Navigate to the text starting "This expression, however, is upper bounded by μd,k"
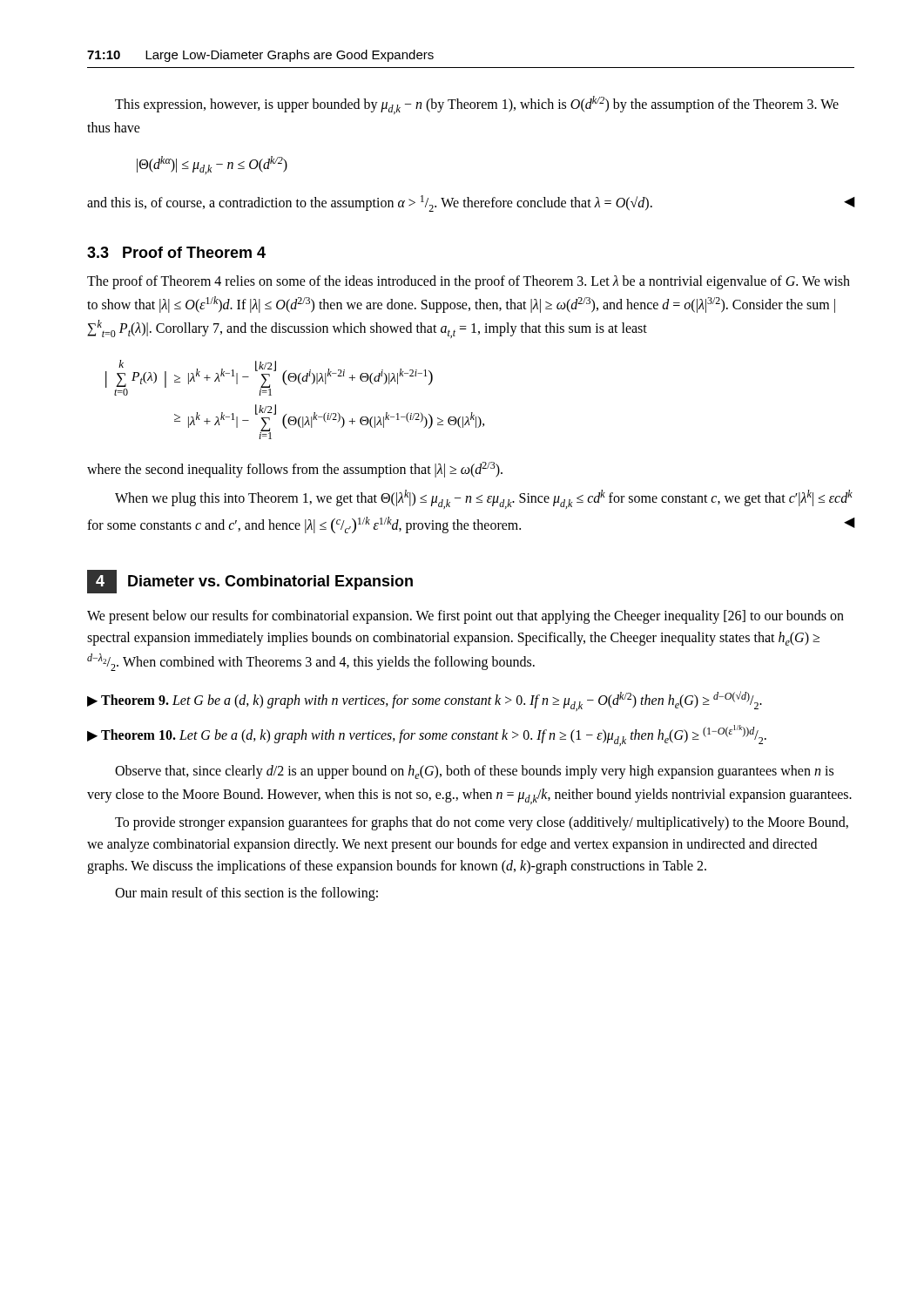The height and width of the screenshot is (1307, 924). point(463,115)
